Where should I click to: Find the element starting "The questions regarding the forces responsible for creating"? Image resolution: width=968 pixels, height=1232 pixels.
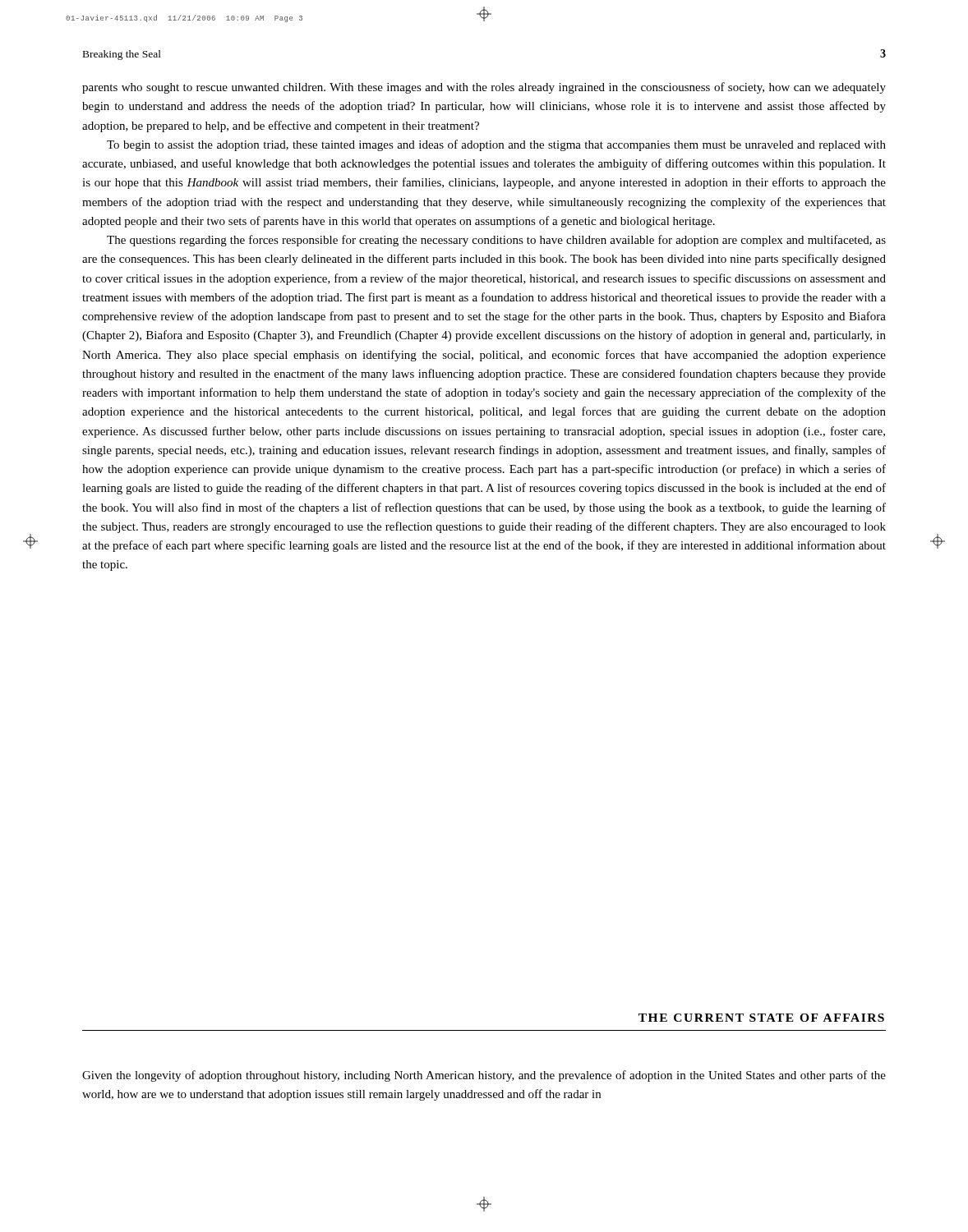coord(484,403)
